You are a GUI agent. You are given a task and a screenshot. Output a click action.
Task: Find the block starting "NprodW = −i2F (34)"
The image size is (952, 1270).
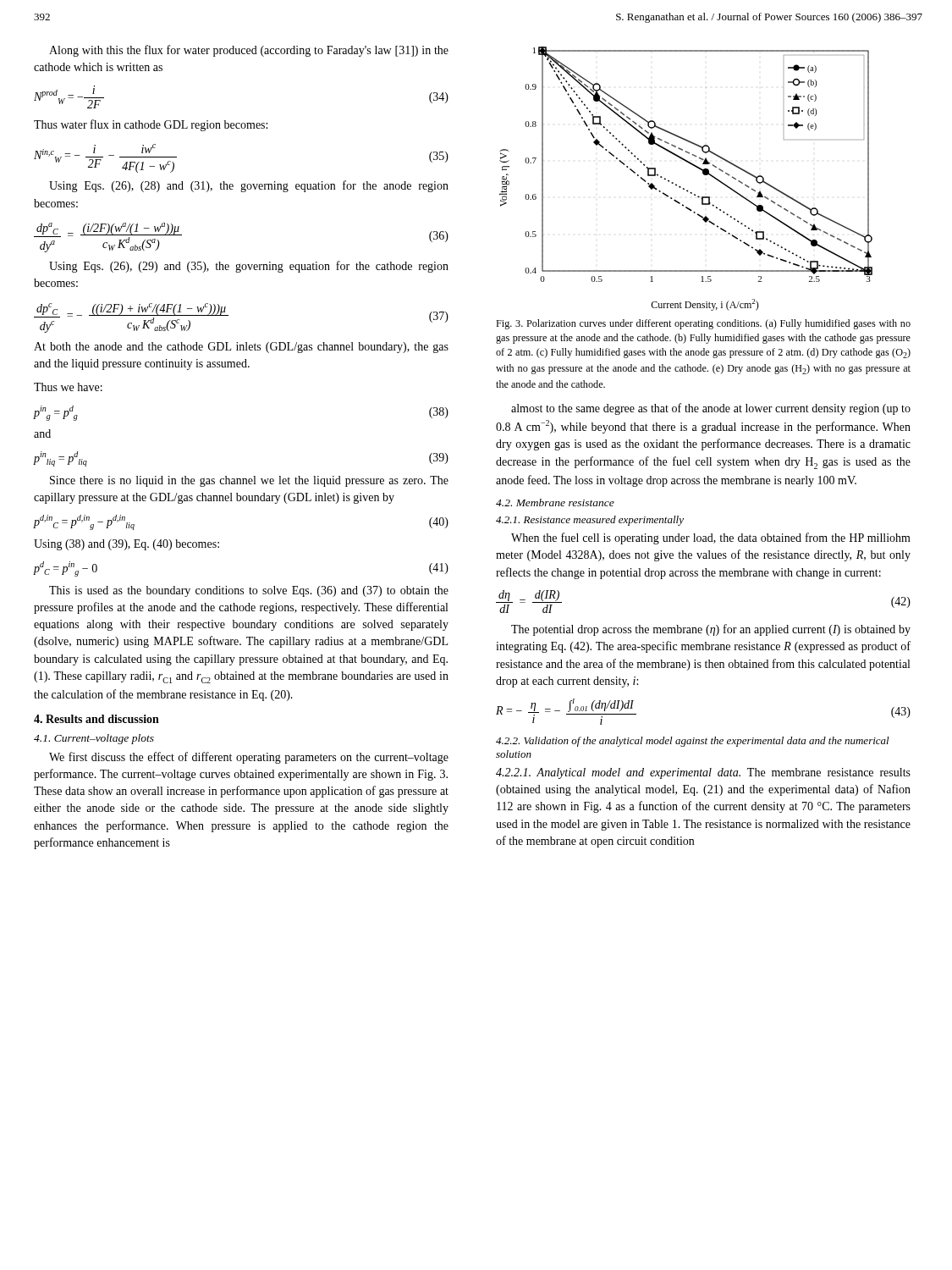coord(46,95)
